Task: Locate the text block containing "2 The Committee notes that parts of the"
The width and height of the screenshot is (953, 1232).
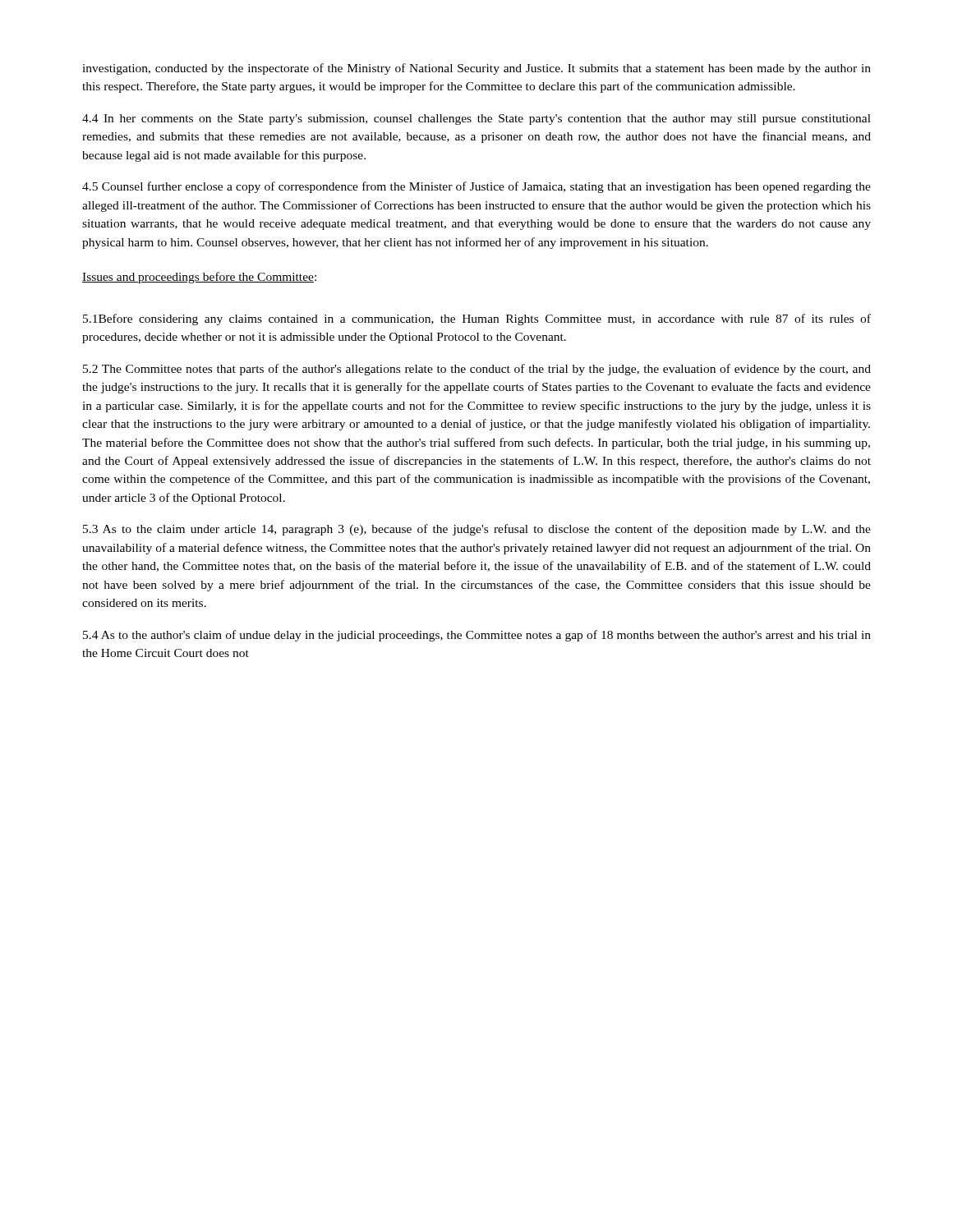Action: click(x=476, y=433)
